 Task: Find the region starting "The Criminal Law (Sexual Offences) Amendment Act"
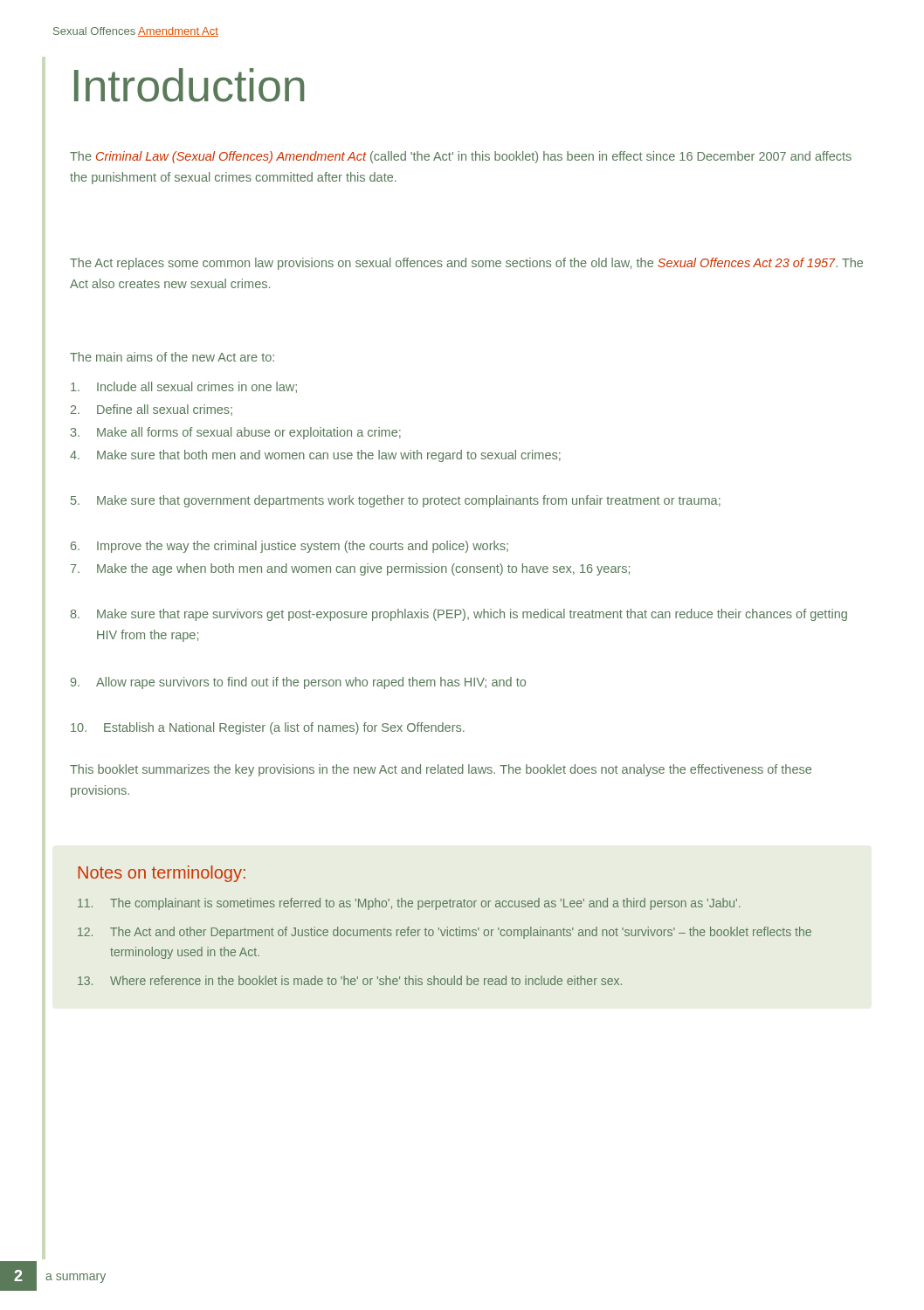tap(461, 167)
